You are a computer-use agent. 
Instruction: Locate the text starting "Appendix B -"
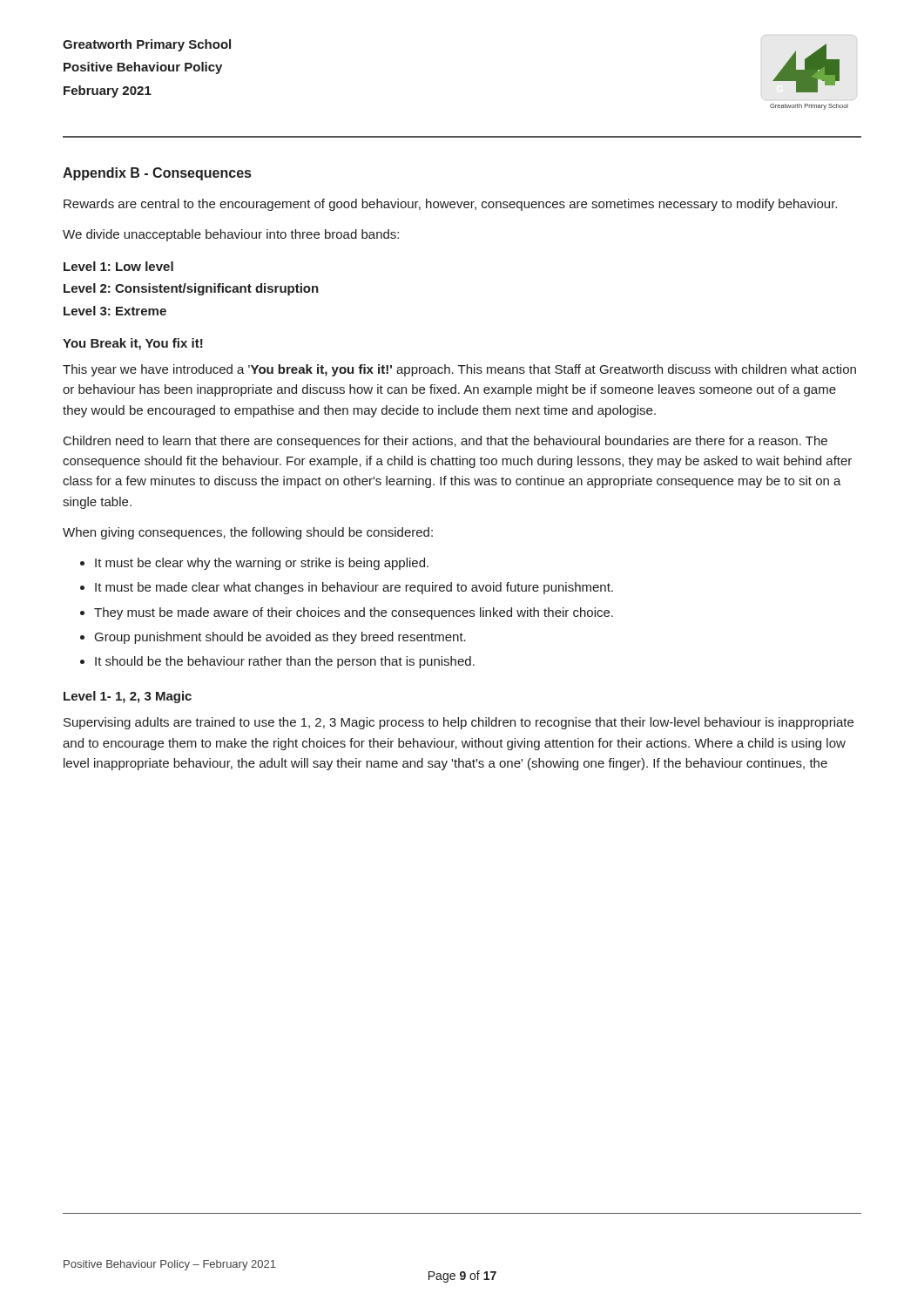pyautogui.click(x=157, y=173)
